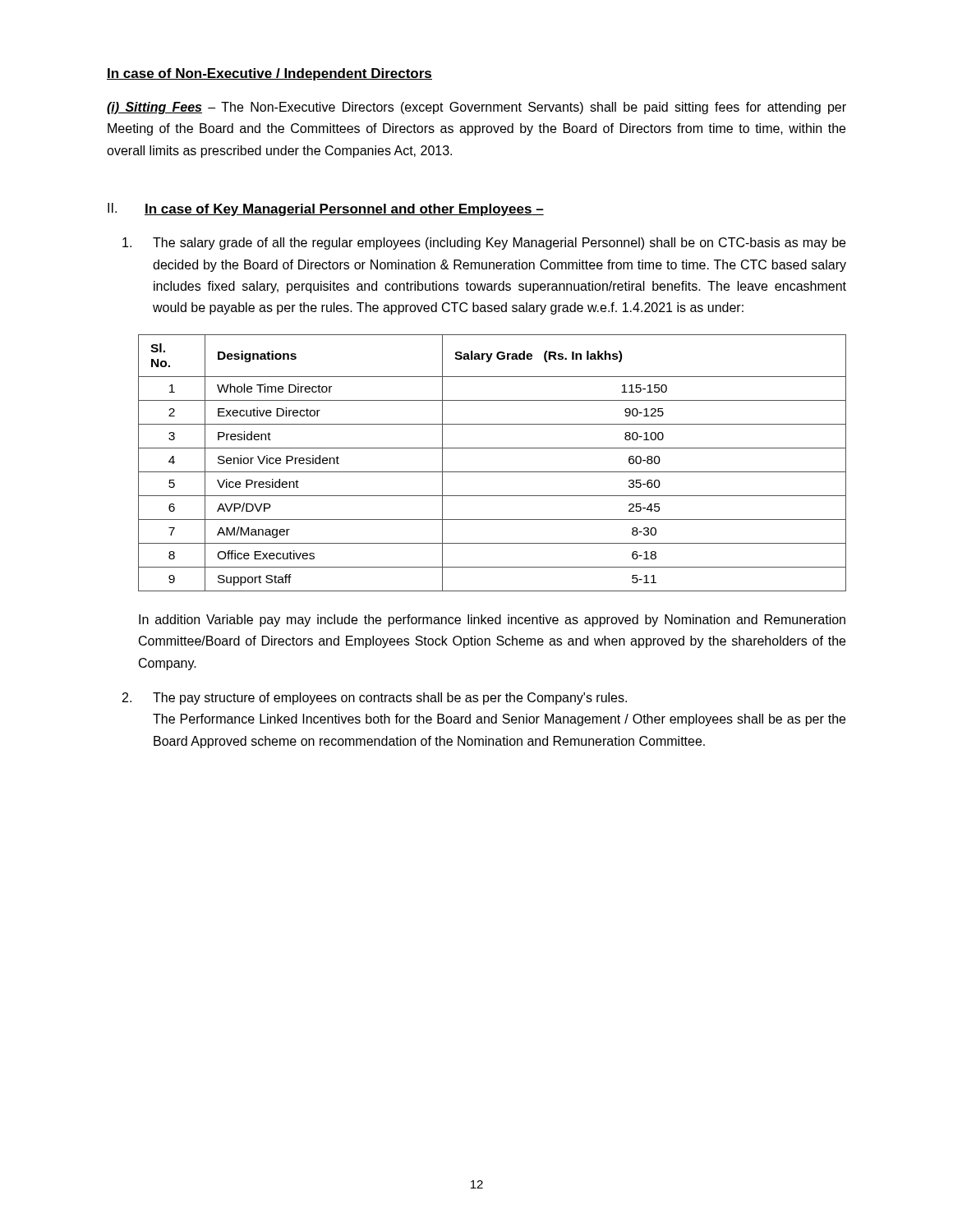Click on the section header with the text "In case of Non-Executive /"

coord(269,73)
